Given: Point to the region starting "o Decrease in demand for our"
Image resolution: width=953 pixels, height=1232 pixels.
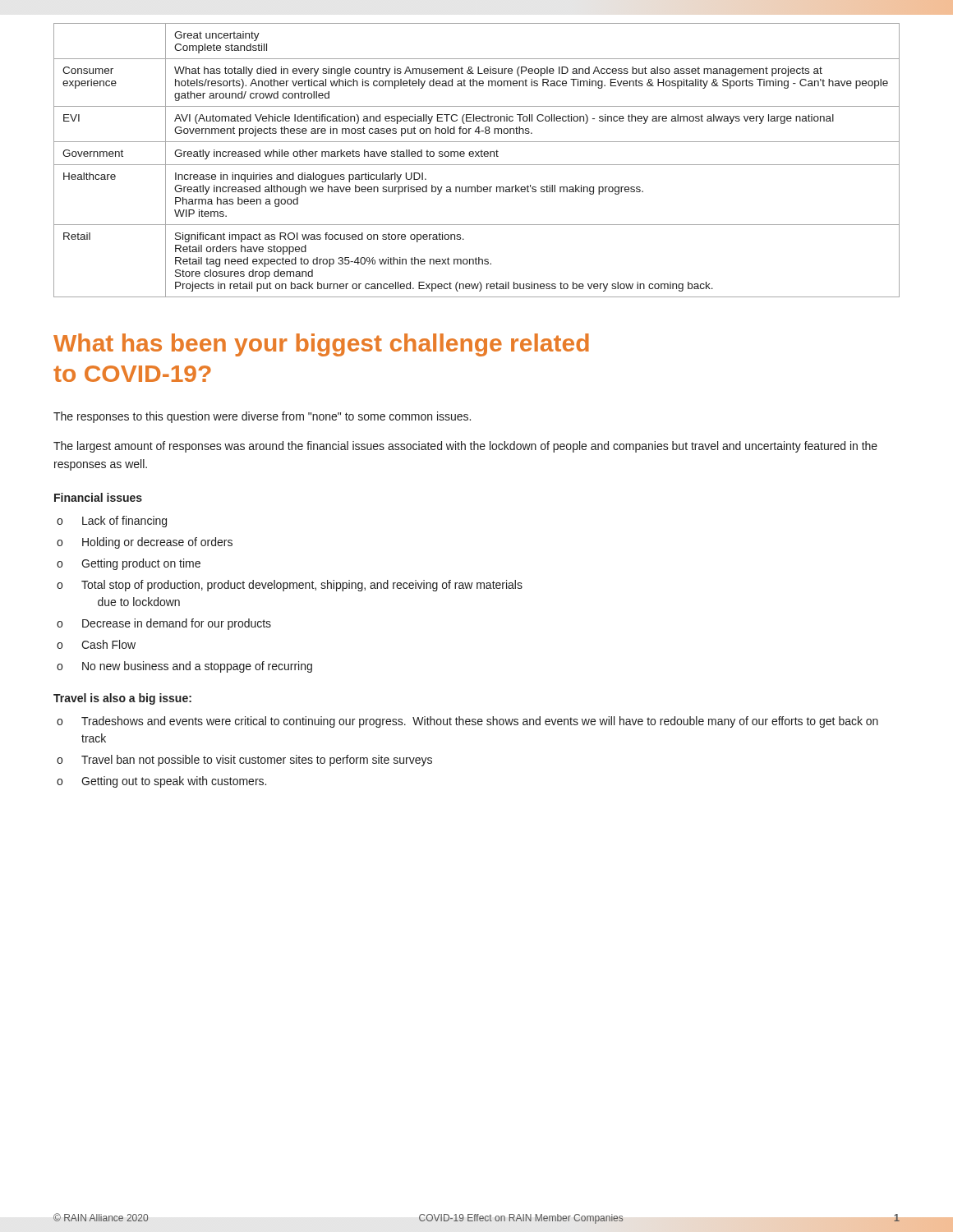Looking at the screenshot, I should click(x=164, y=624).
